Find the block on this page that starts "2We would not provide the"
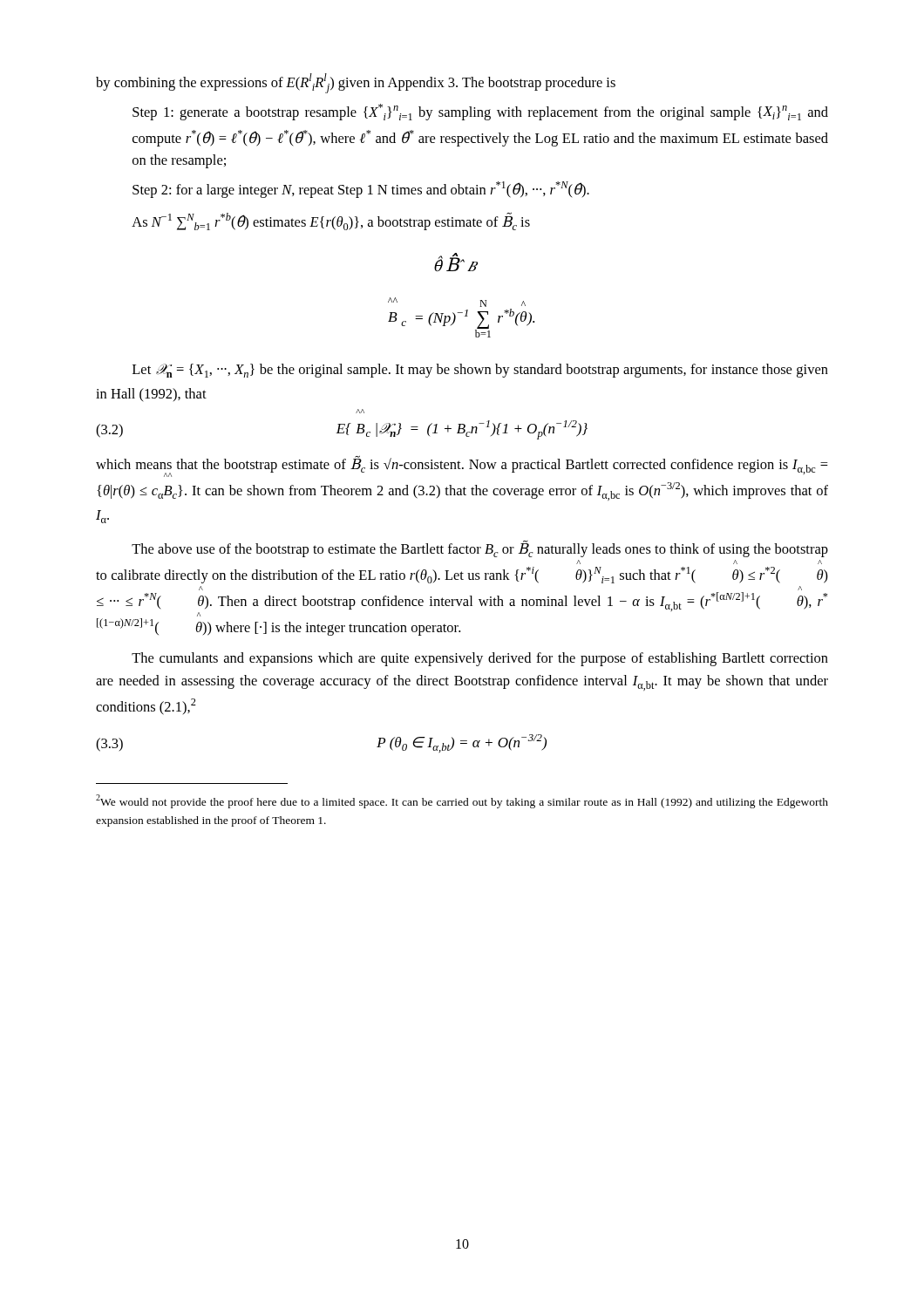The width and height of the screenshot is (924, 1308). point(462,810)
